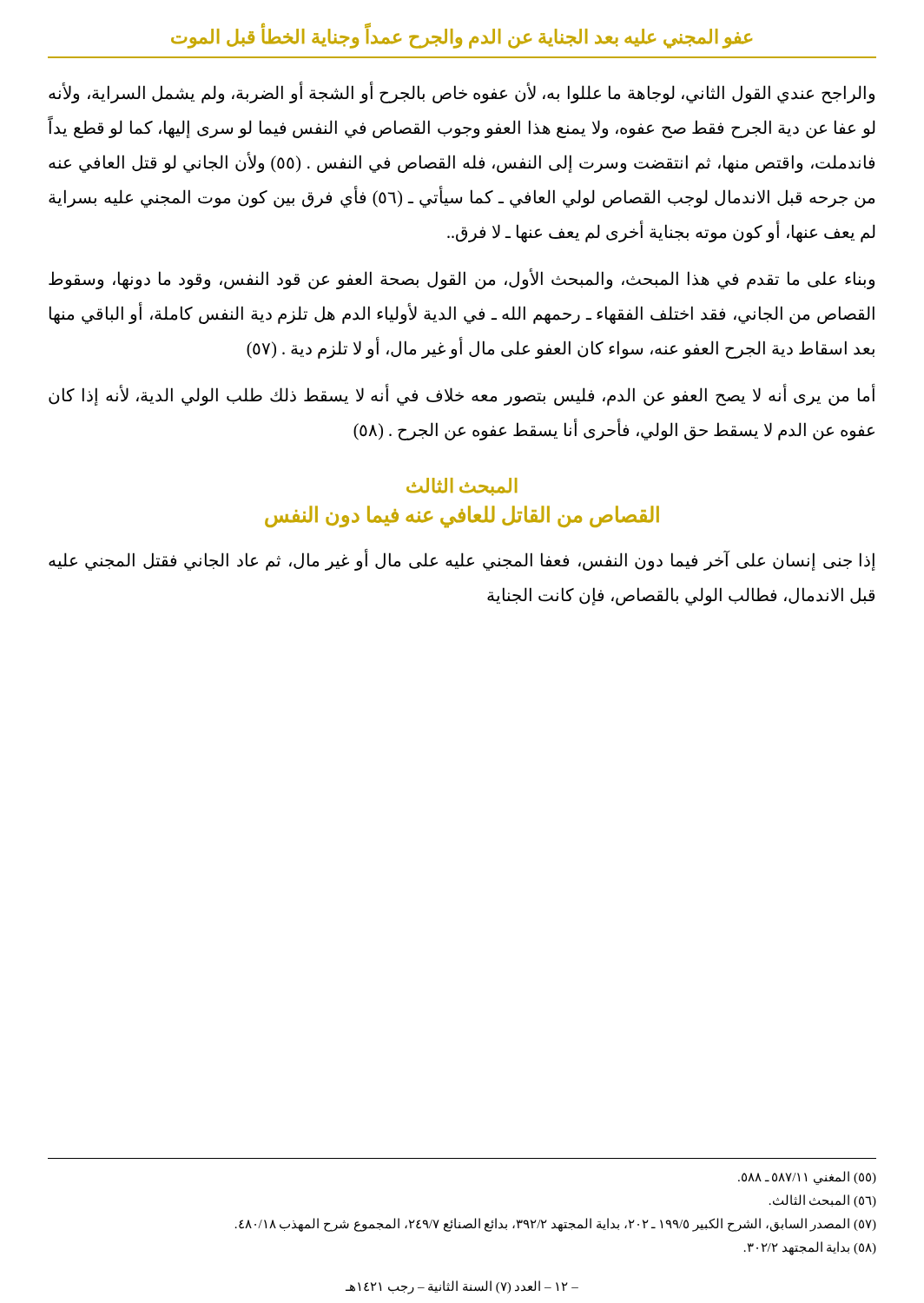Find the block starting "والراجح عندي القول الثاني، لوجاهة ما عللوا"

462,162
